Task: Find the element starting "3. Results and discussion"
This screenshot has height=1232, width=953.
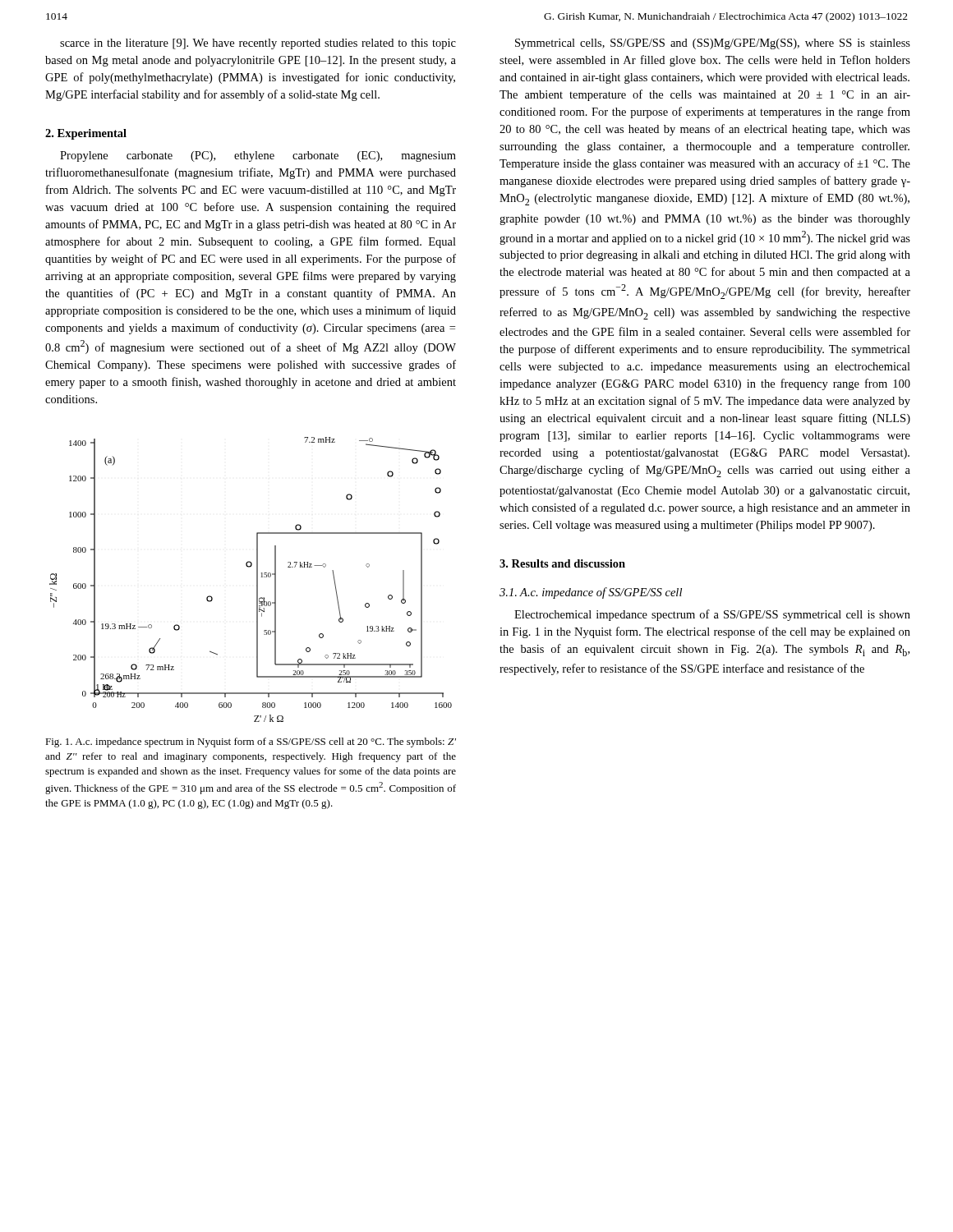Action: pos(562,563)
